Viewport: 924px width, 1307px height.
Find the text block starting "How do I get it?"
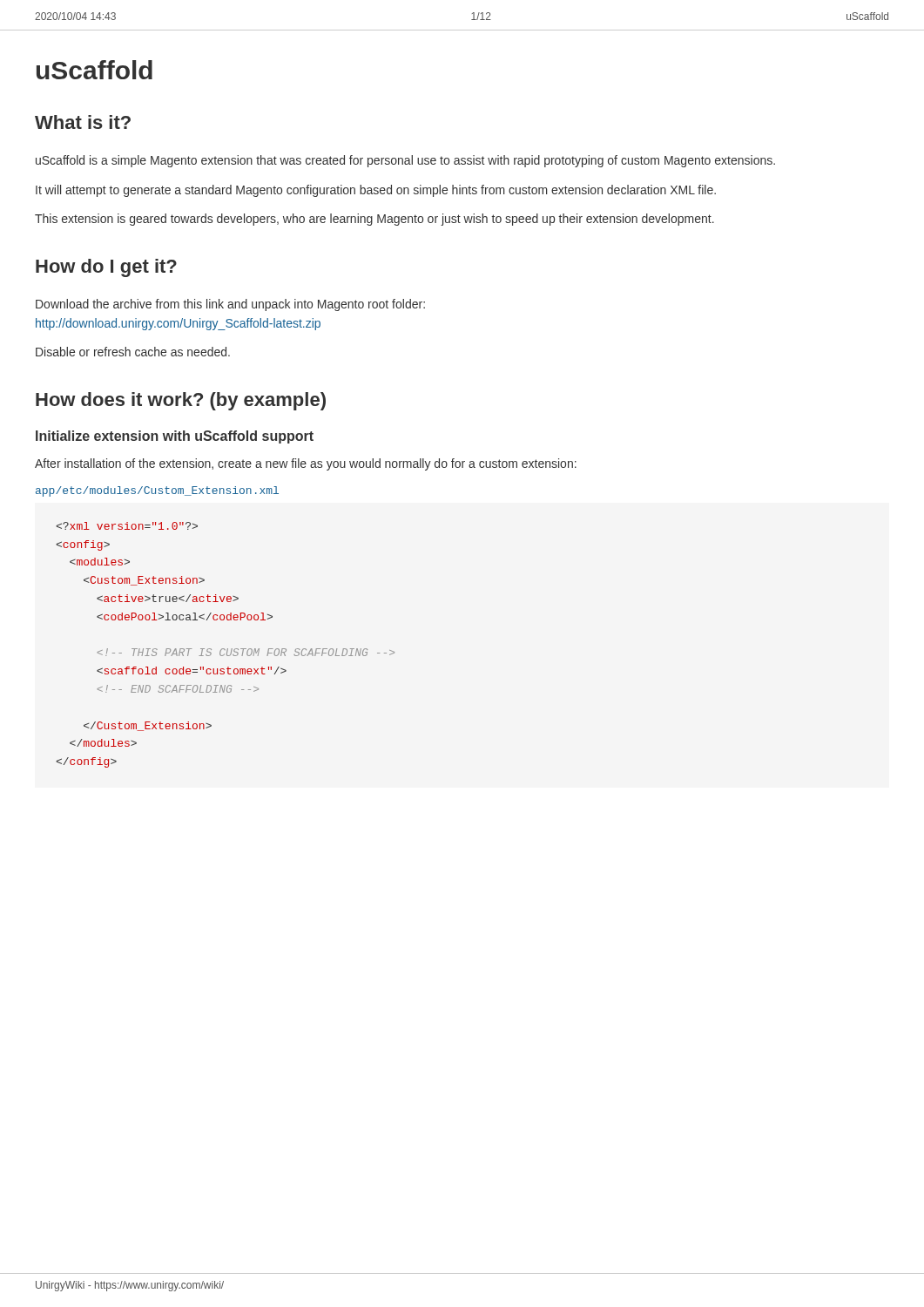point(106,266)
